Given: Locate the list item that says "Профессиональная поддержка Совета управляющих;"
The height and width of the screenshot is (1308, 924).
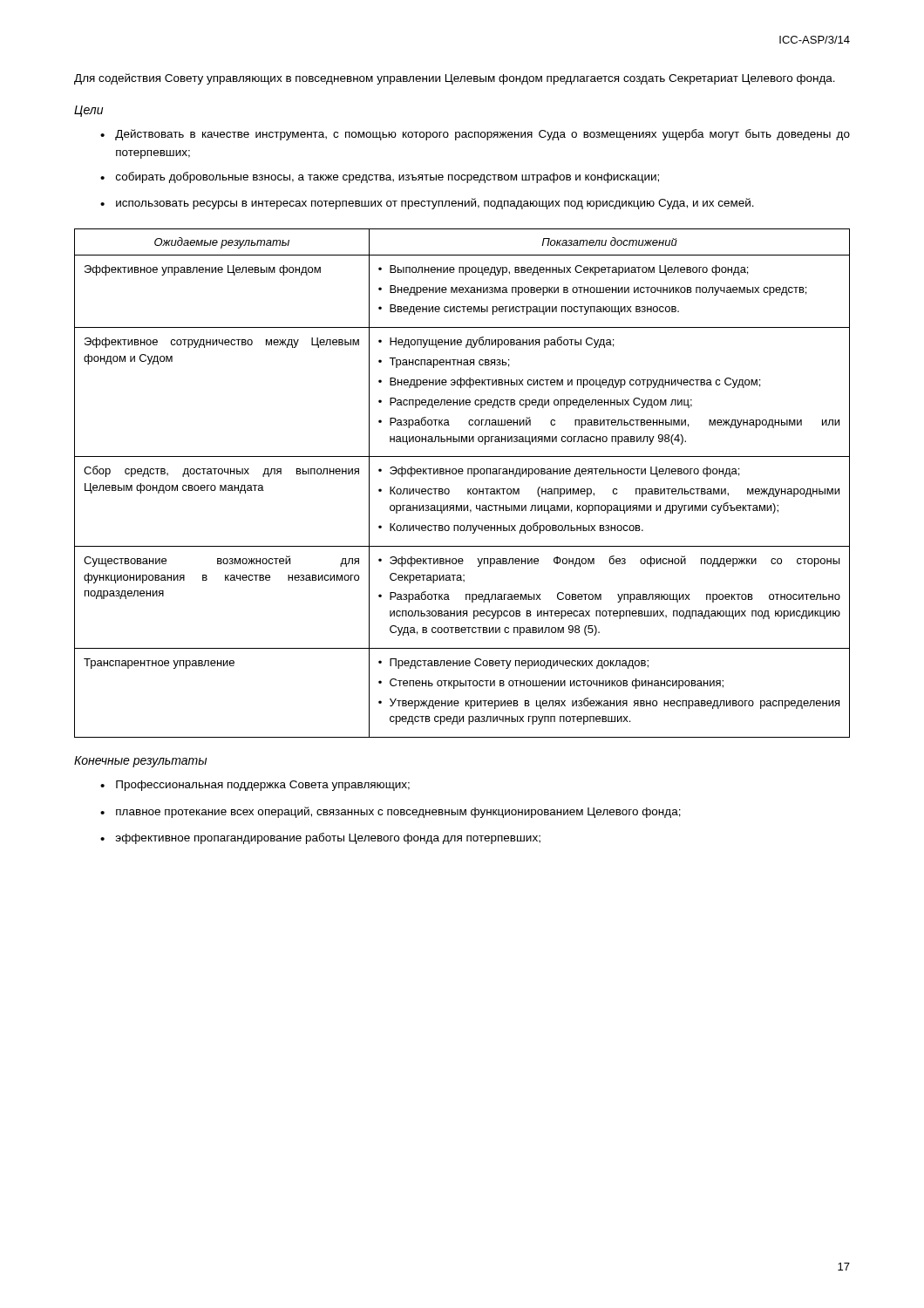Looking at the screenshot, I should tap(263, 786).
